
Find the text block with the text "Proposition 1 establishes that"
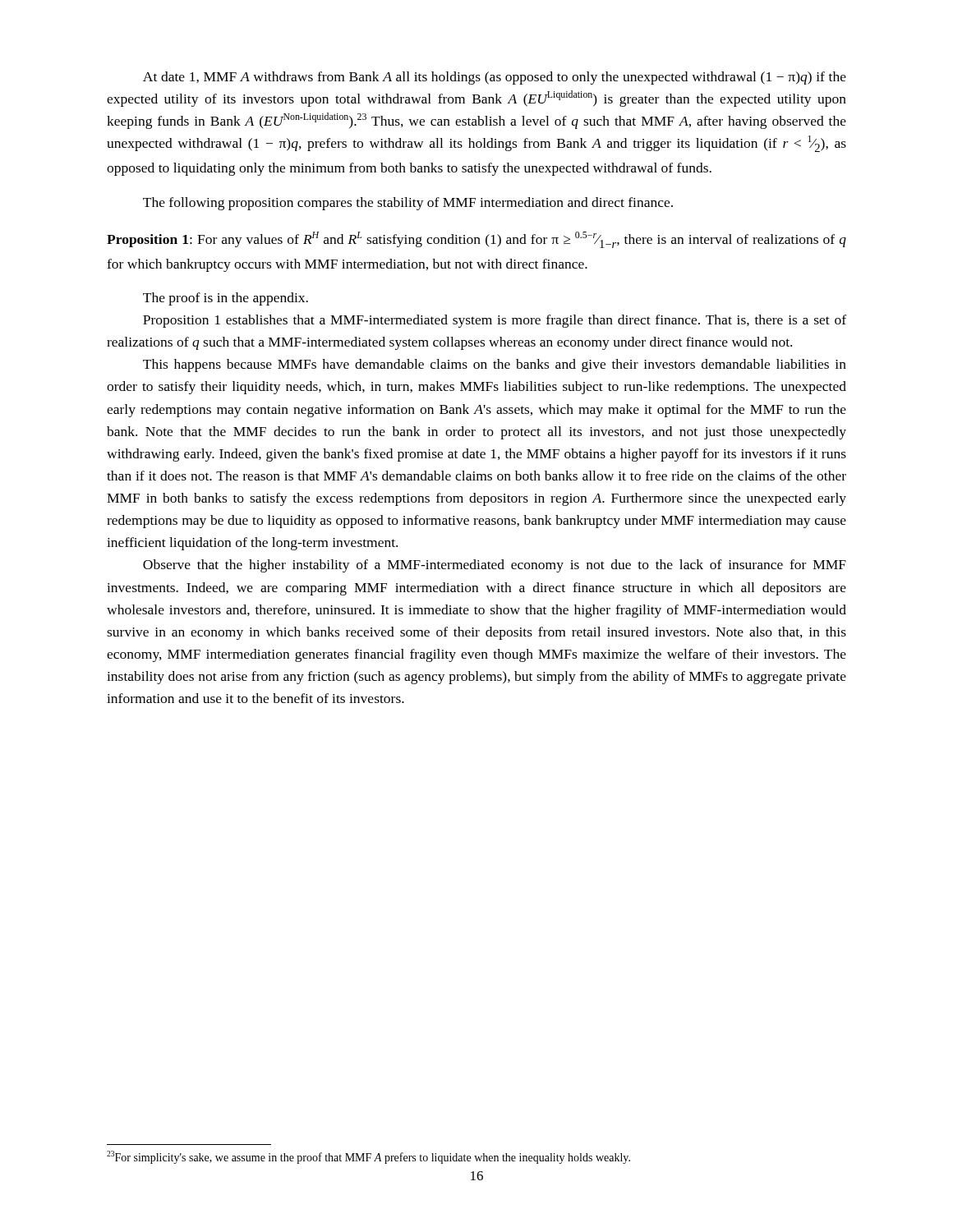(476, 331)
